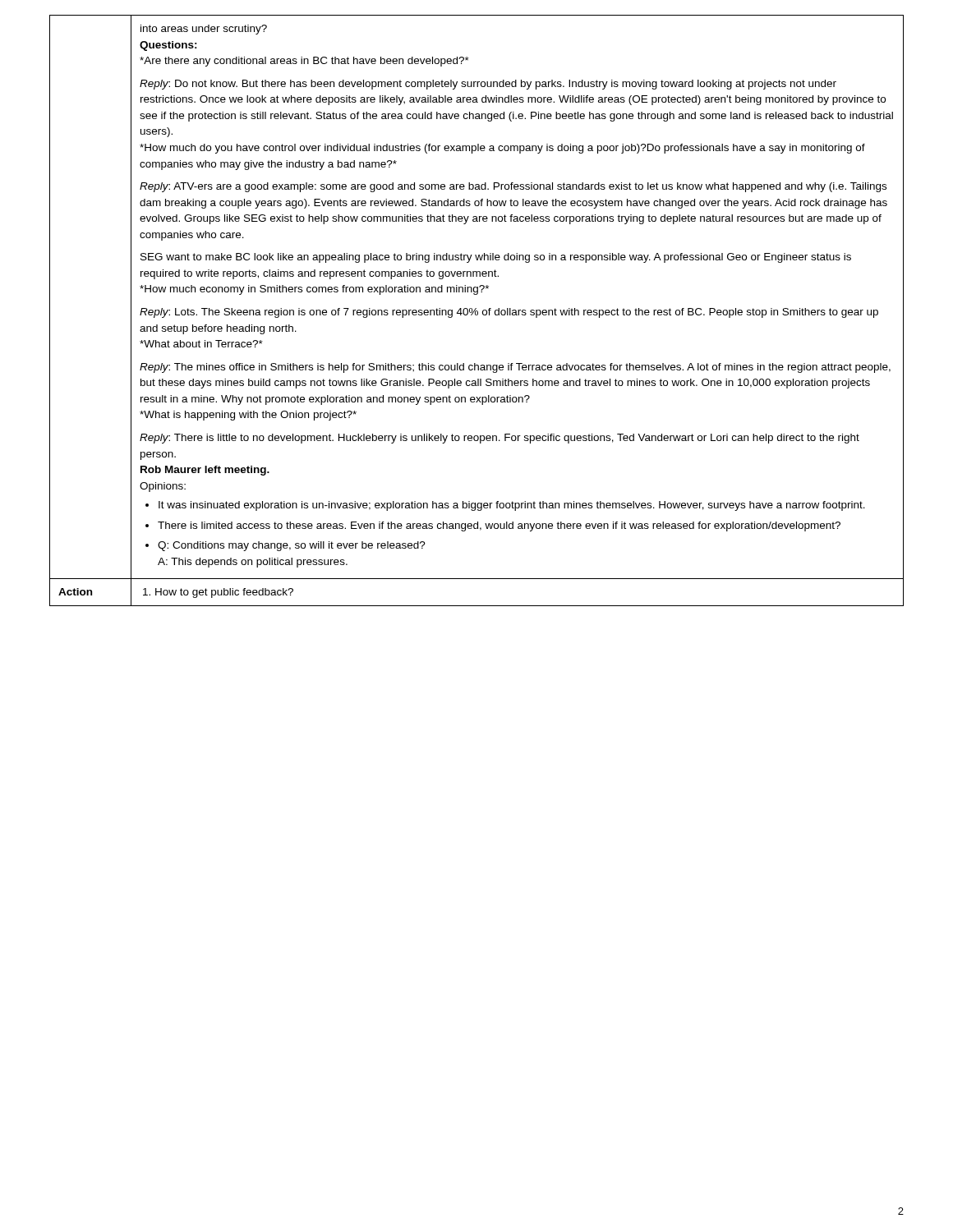Locate the text starting "It was insinuated exploration is un-invasive; exploration"
Image resolution: width=953 pixels, height=1232 pixels.
(x=512, y=505)
